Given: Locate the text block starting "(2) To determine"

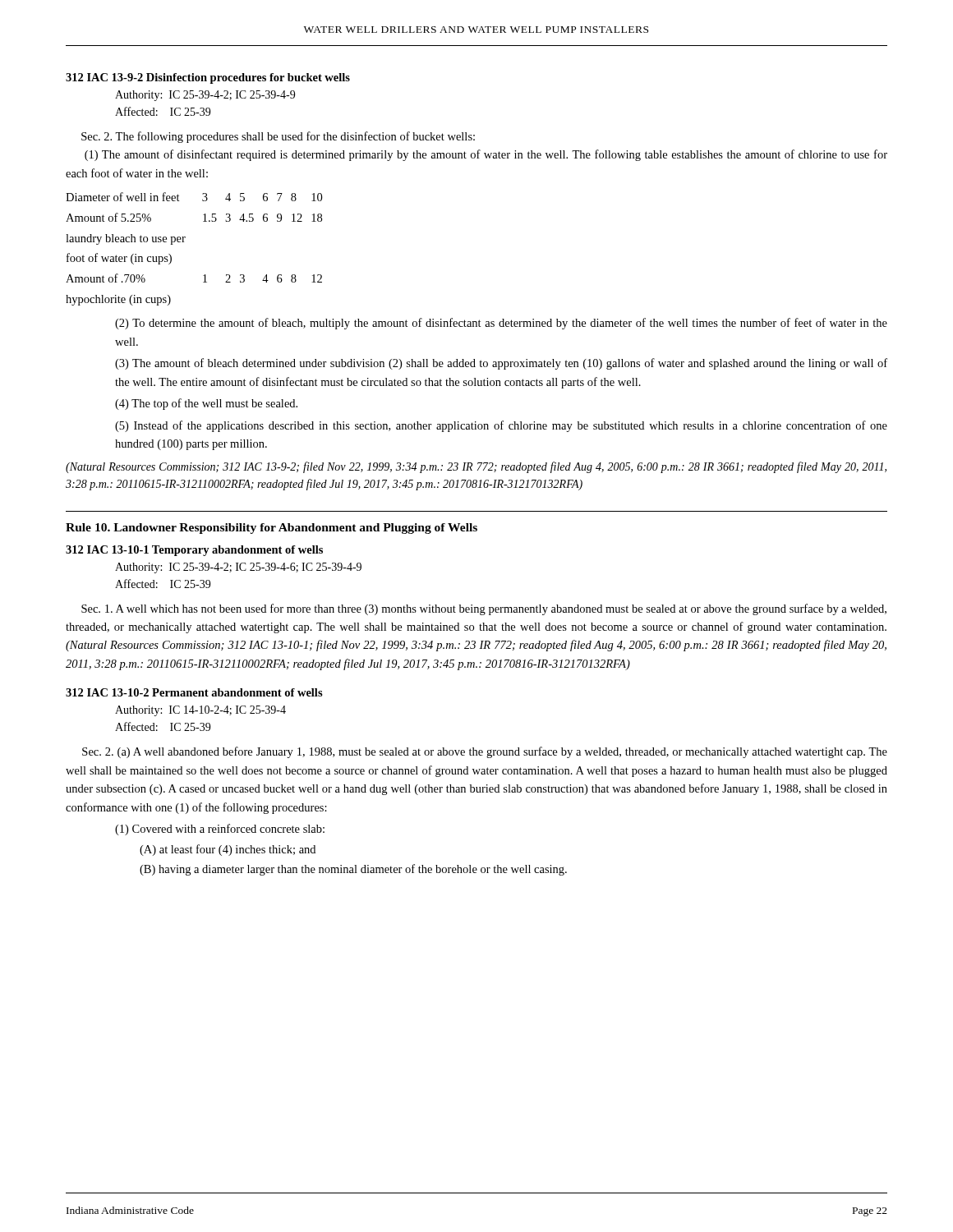Looking at the screenshot, I should tap(501, 332).
